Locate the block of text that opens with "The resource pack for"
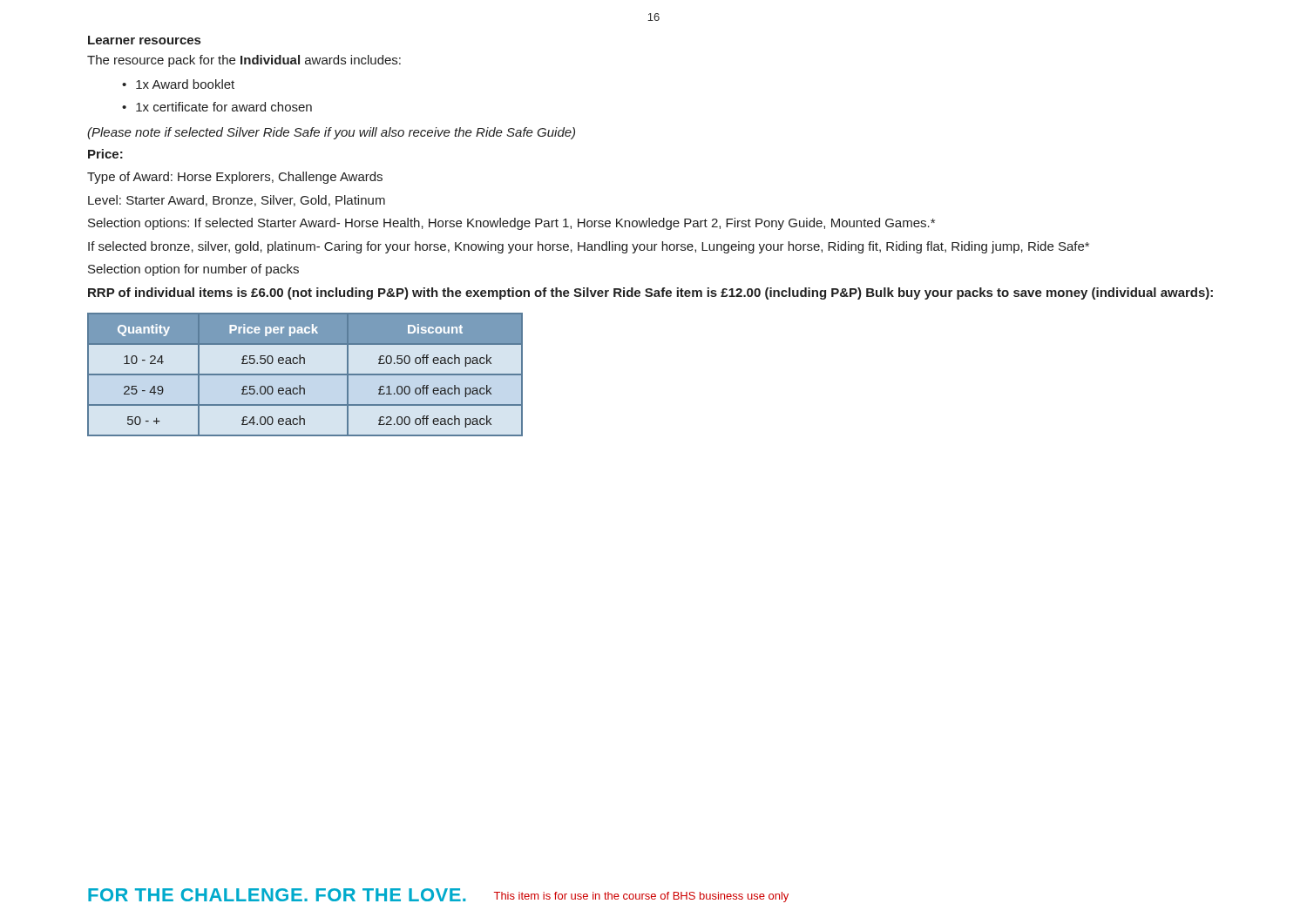The image size is (1307, 924). (244, 60)
